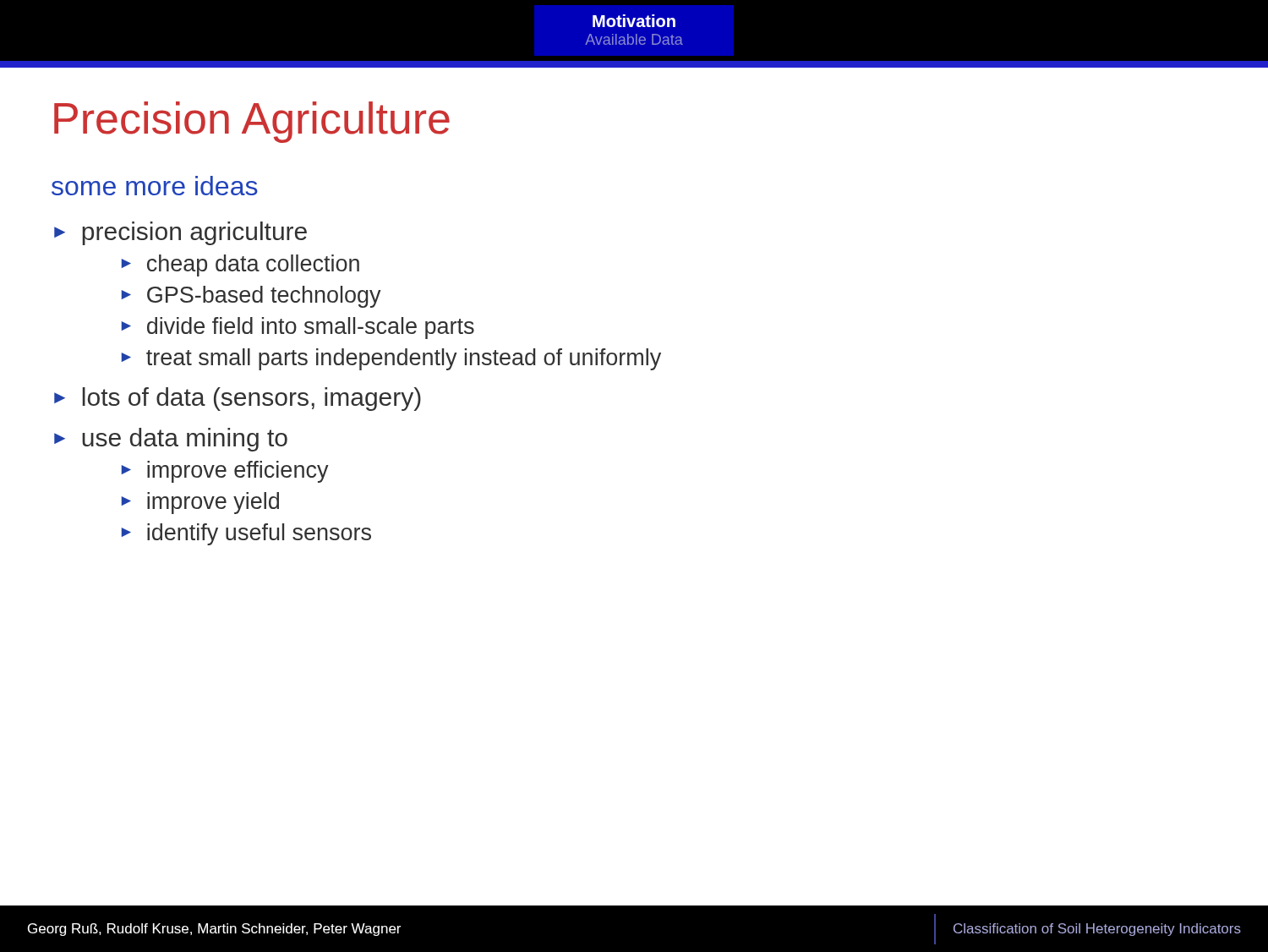This screenshot has width=1268, height=952.
Task: Click on the element starting "► treat small"
Action: coord(390,358)
